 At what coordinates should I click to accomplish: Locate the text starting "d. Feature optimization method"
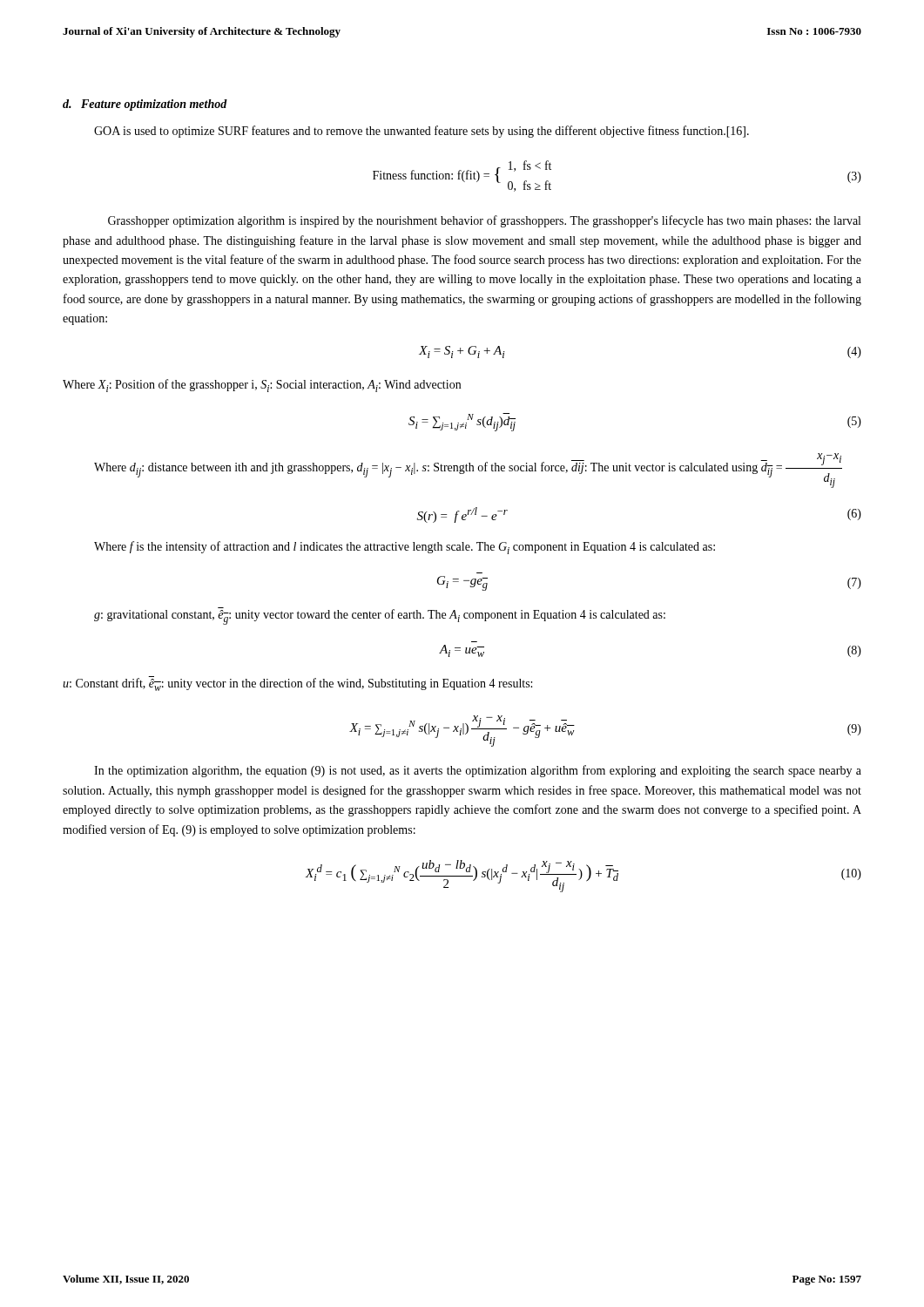145,104
